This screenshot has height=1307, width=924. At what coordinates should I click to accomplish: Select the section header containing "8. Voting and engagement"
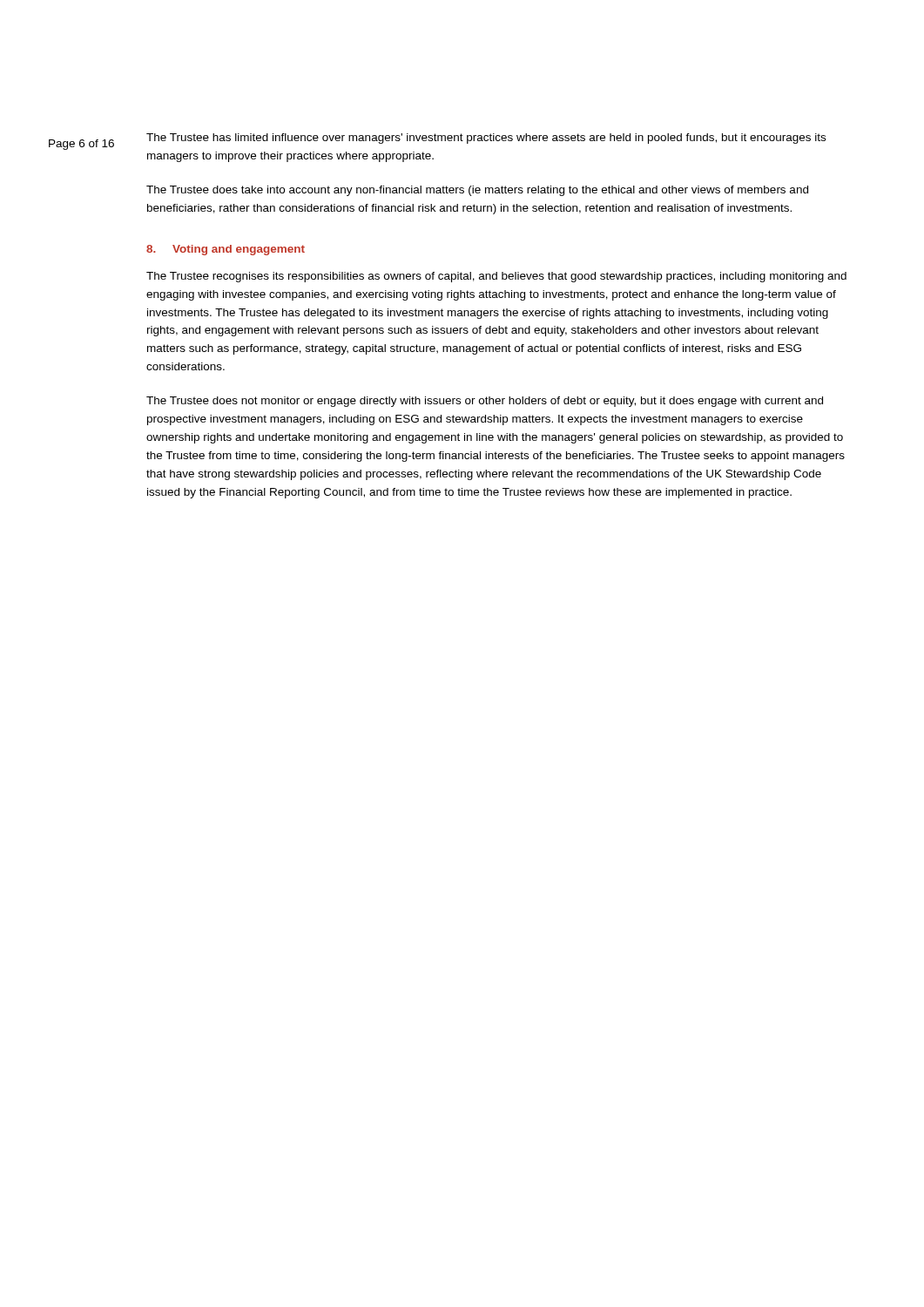[x=226, y=248]
